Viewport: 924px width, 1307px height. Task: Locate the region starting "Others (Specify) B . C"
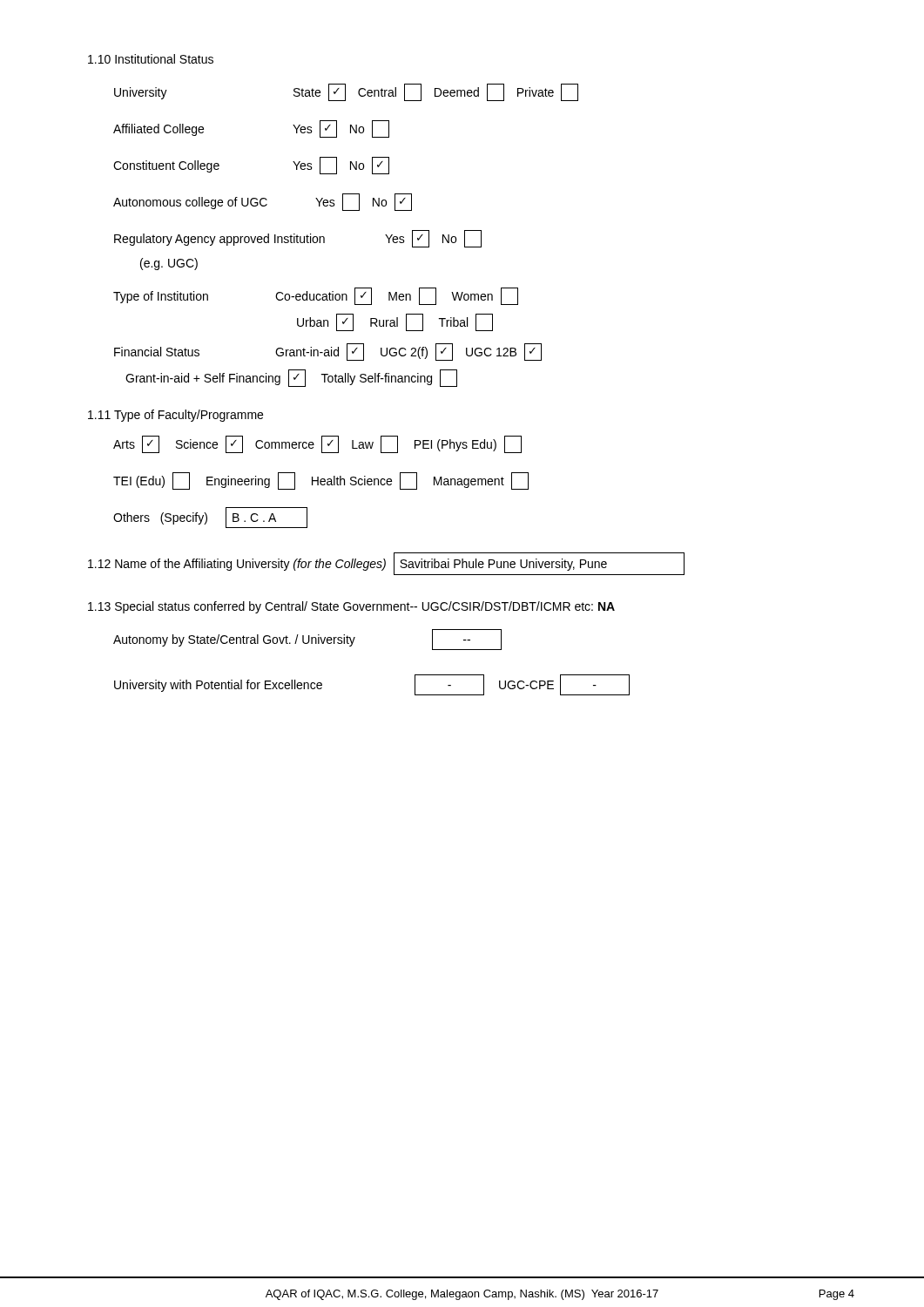[210, 518]
